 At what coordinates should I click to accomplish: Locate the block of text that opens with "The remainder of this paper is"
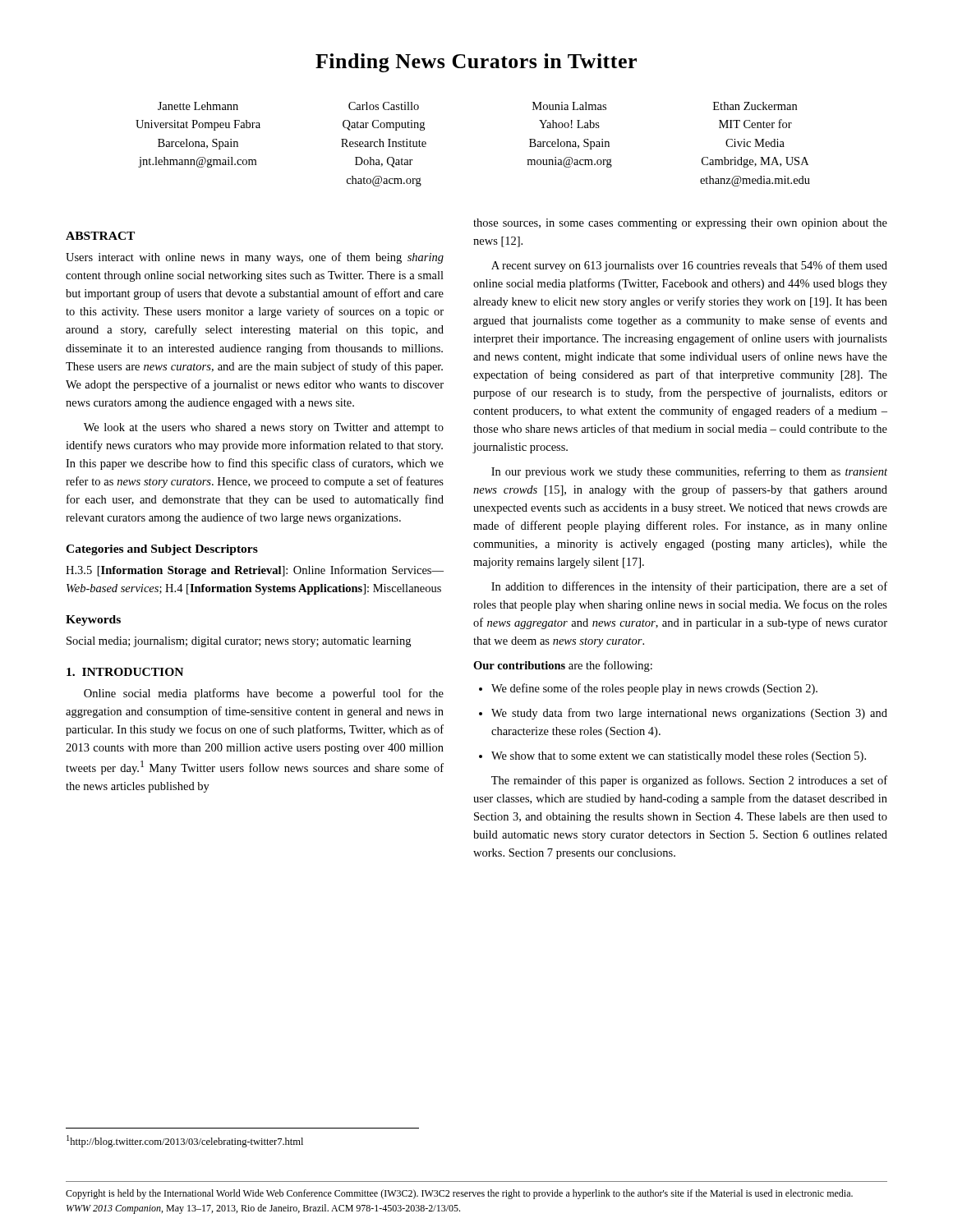(x=680, y=817)
